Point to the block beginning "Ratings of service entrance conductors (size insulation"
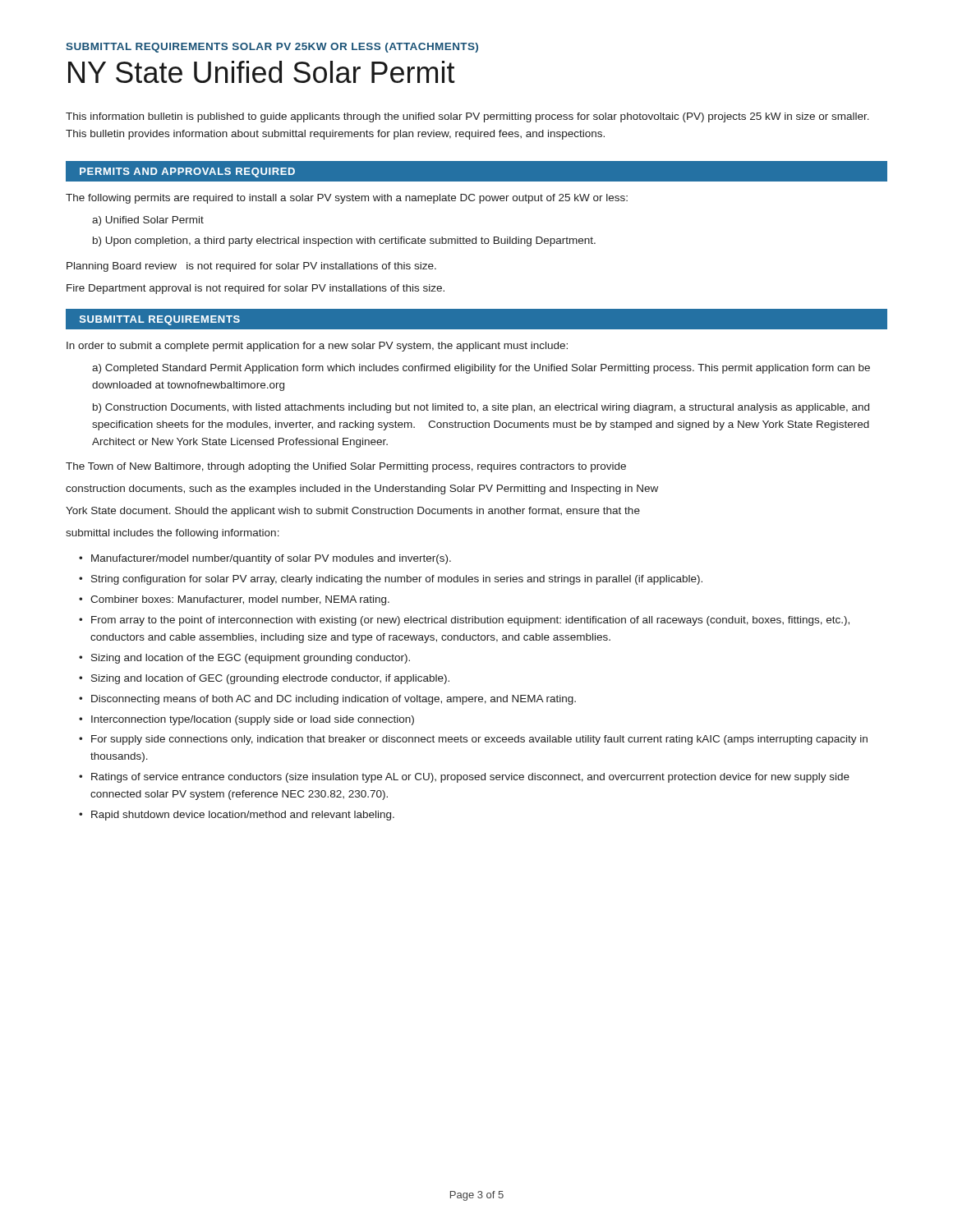This screenshot has height=1232, width=953. click(x=470, y=785)
